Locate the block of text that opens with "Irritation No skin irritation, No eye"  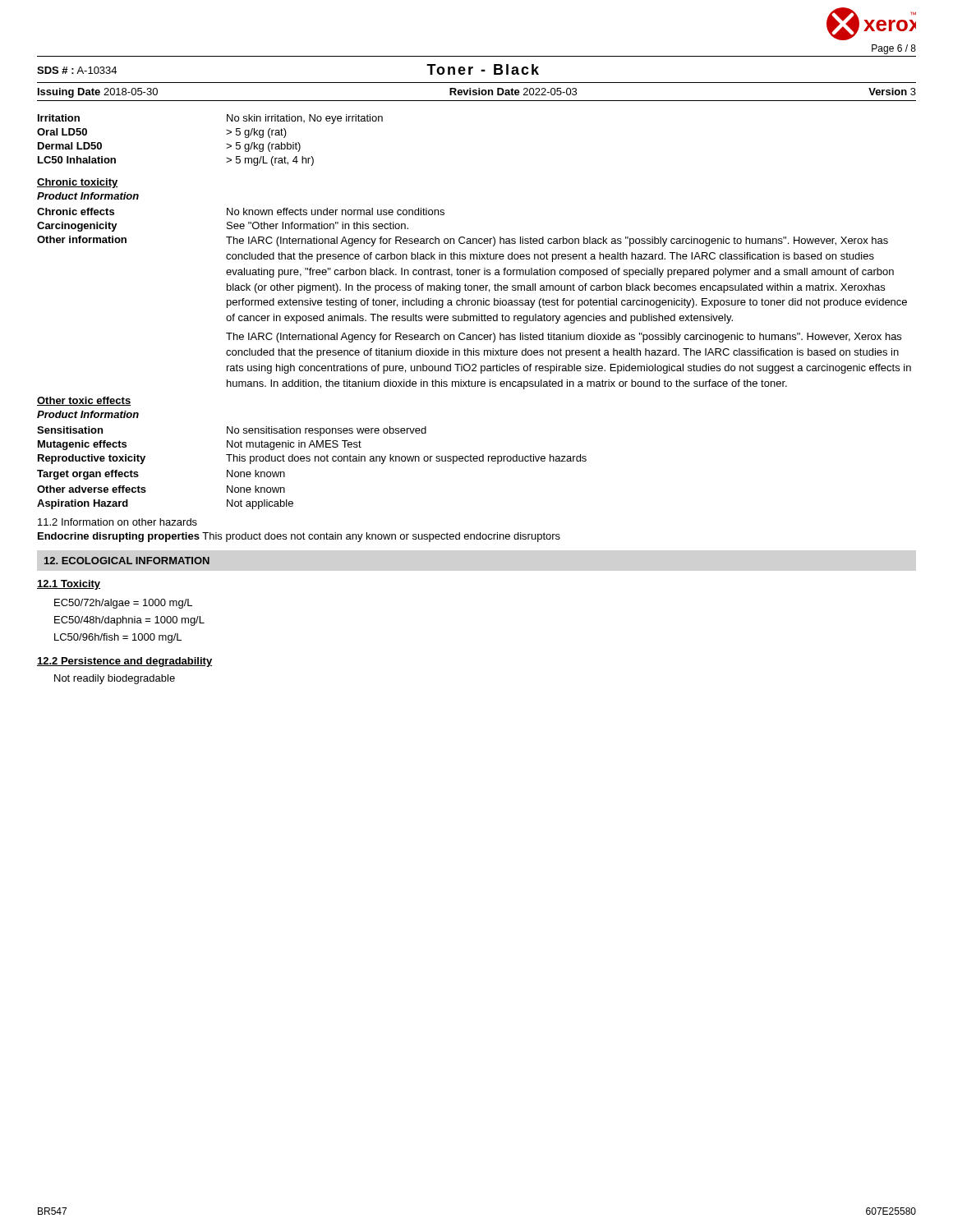point(52,119)
